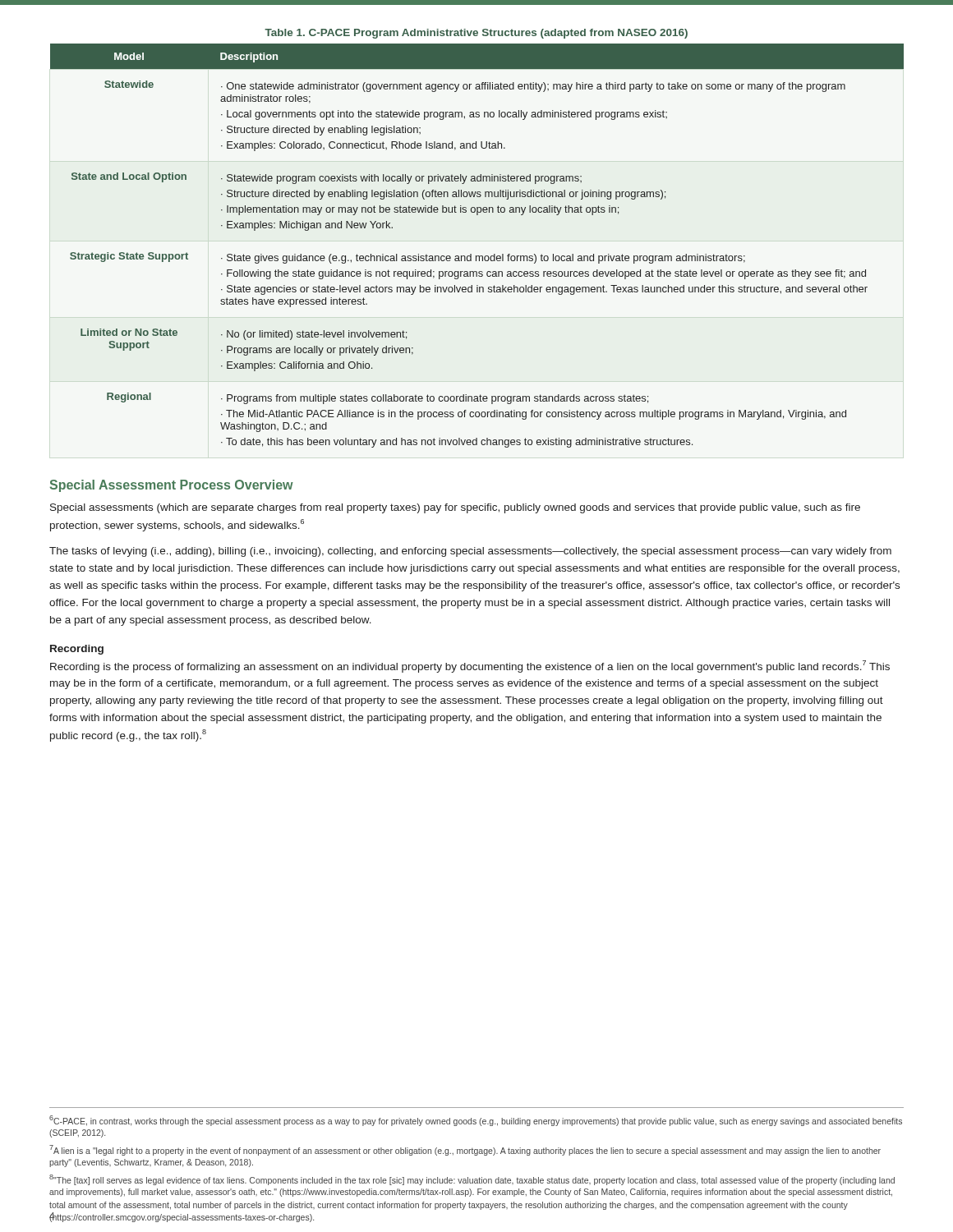Point to the block beginning "8"The [tax] roll serves as legal evidence"

pos(472,1197)
